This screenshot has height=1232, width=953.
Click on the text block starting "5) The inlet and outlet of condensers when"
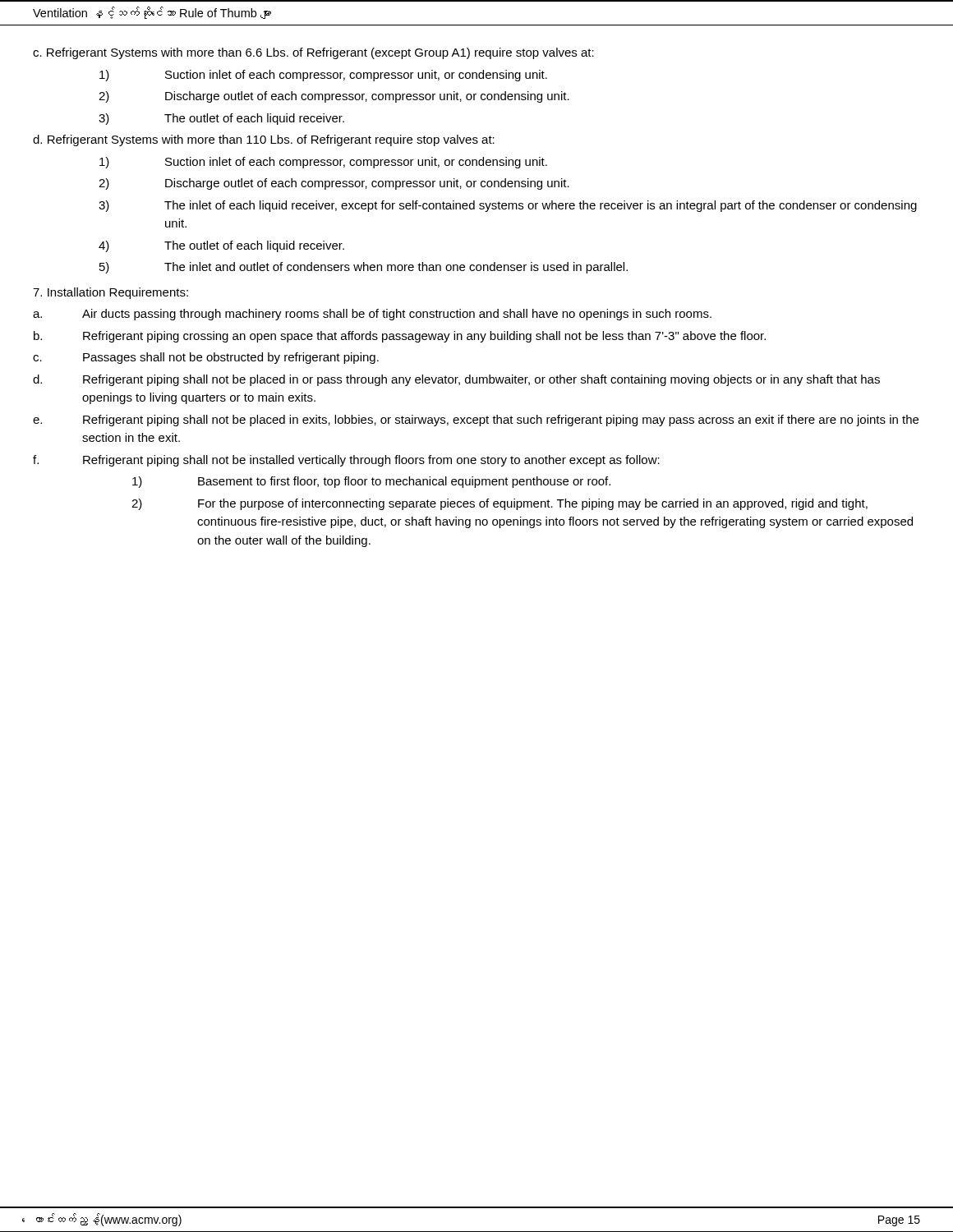point(476,267)
